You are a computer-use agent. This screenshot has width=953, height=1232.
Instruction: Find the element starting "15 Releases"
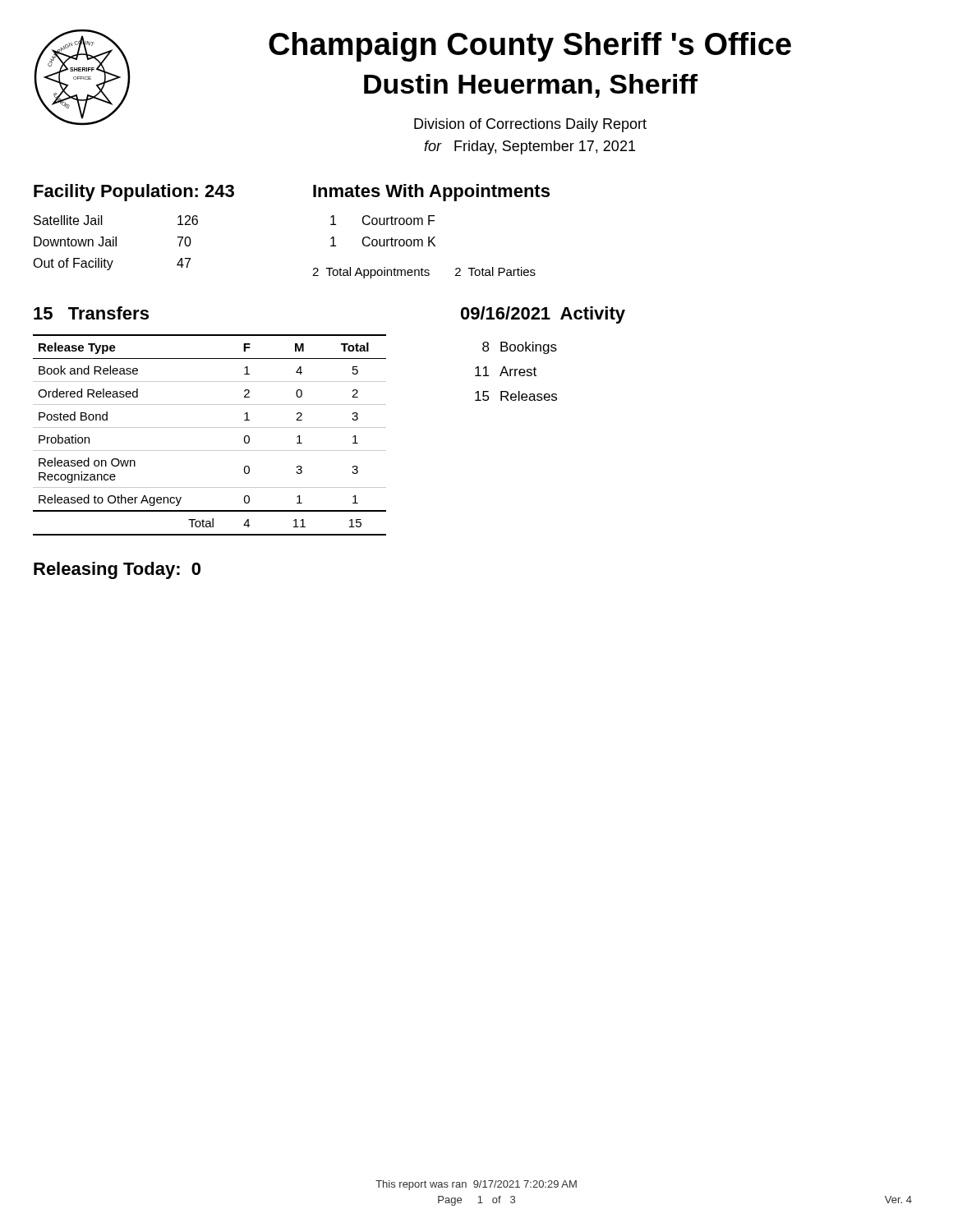(509, 397)
